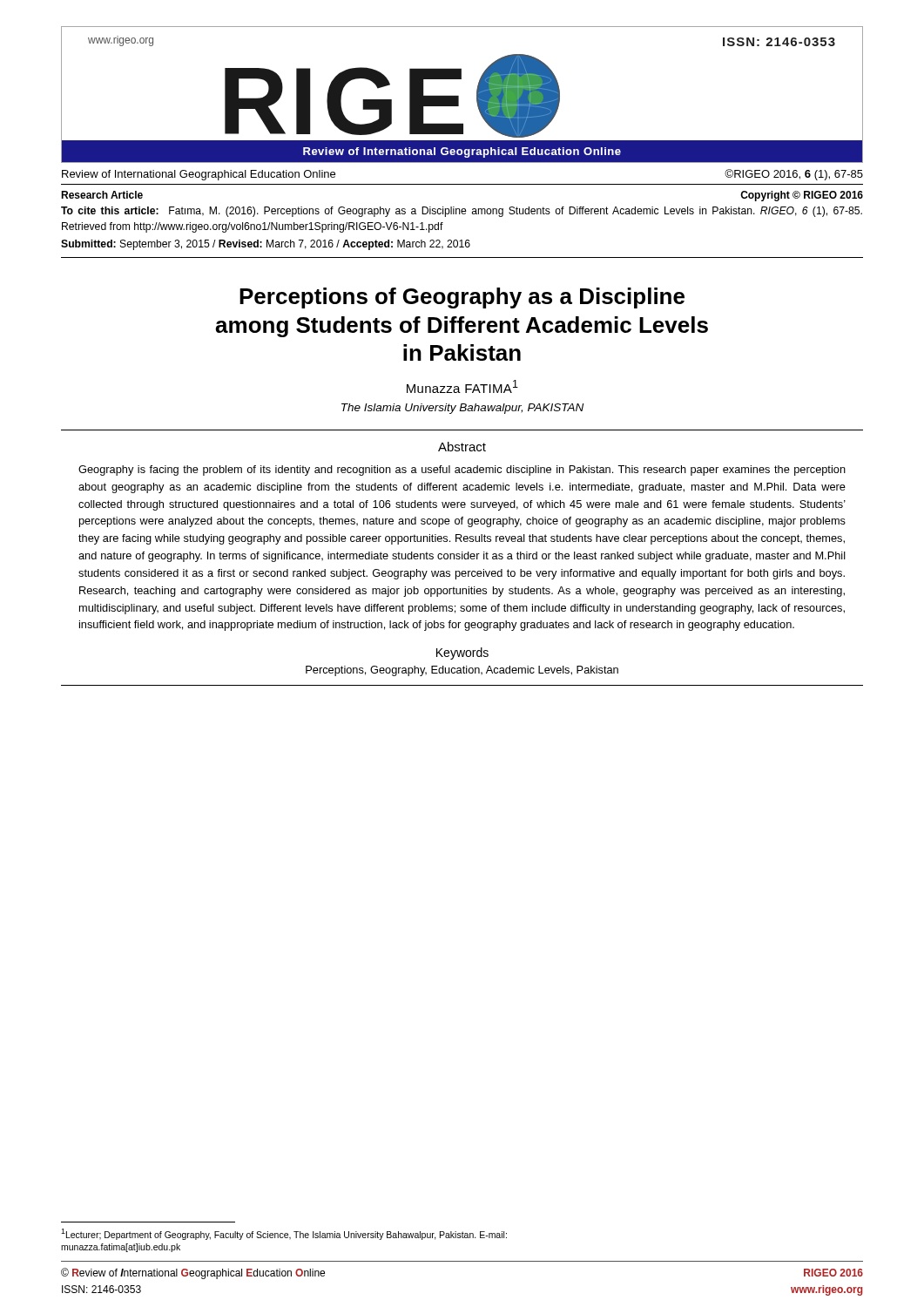Find the text block that reads "Research Article Copyright © RIGEO 2016"
The width and height of the screenshot is (924, 1307).
(462, 221)
